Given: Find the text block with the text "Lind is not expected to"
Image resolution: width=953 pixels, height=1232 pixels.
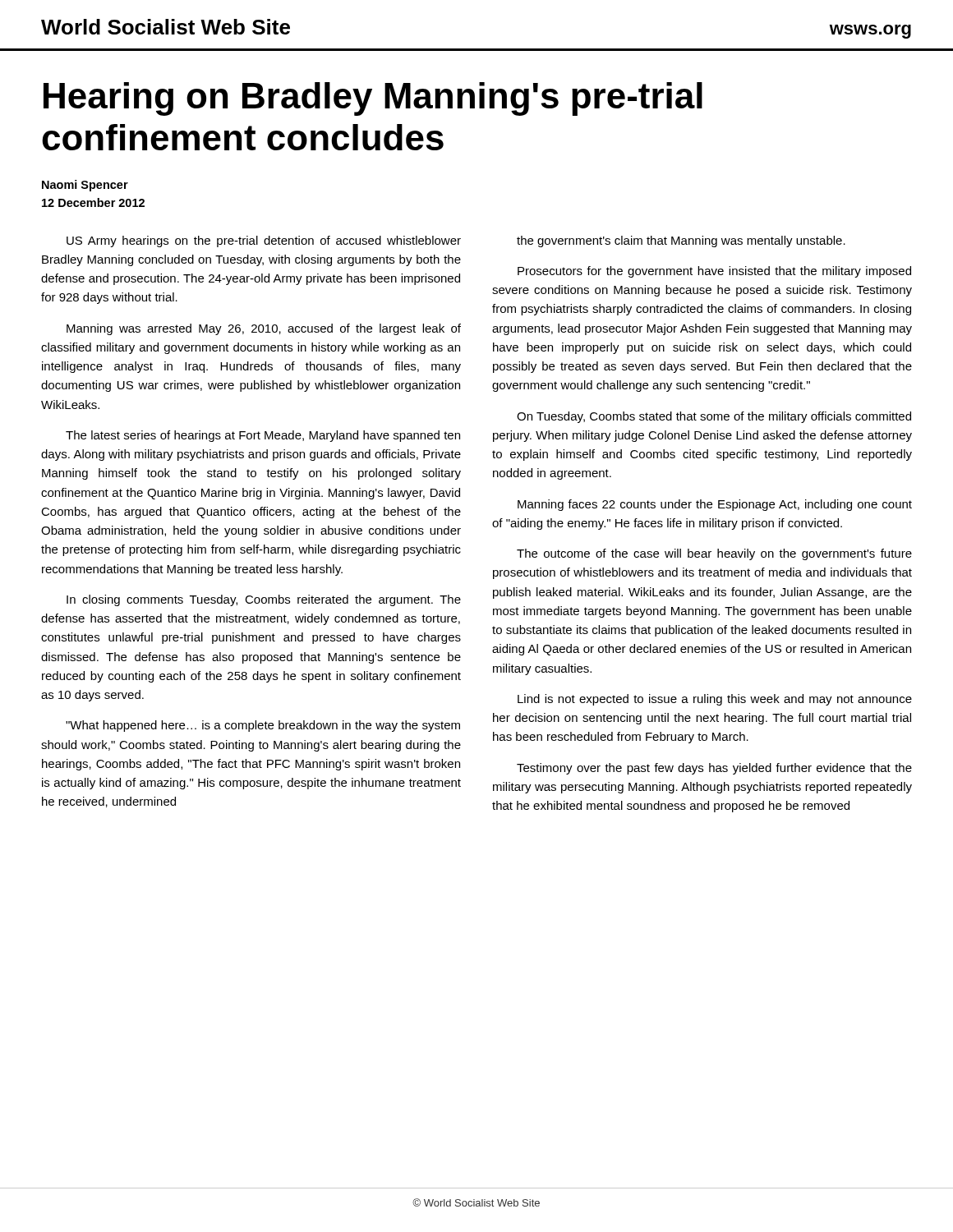Looking at the screenshot, I should pos(702,718).
